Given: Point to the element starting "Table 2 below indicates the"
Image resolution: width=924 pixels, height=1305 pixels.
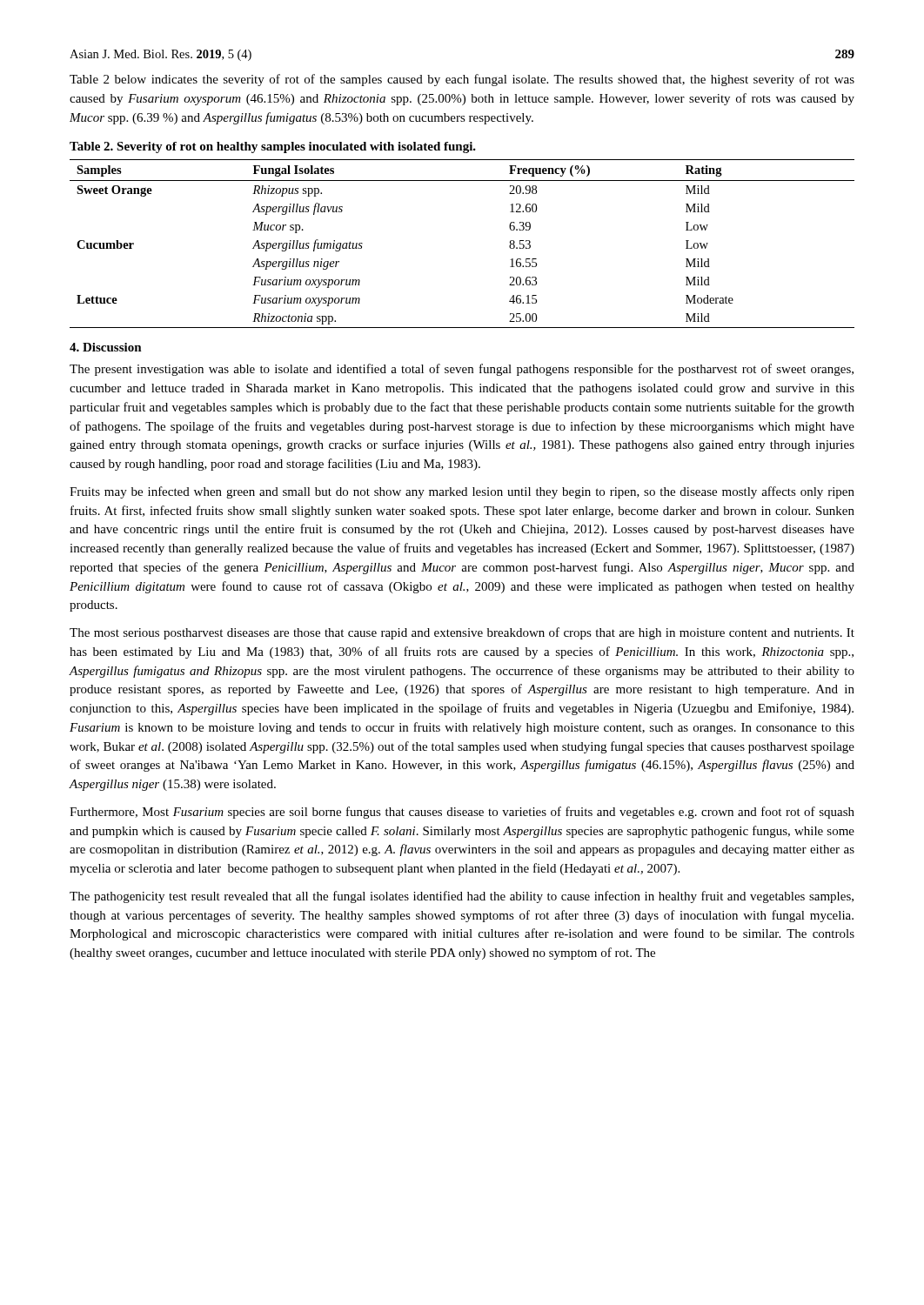Looking at the screenshot, I should tap(462, 98).
